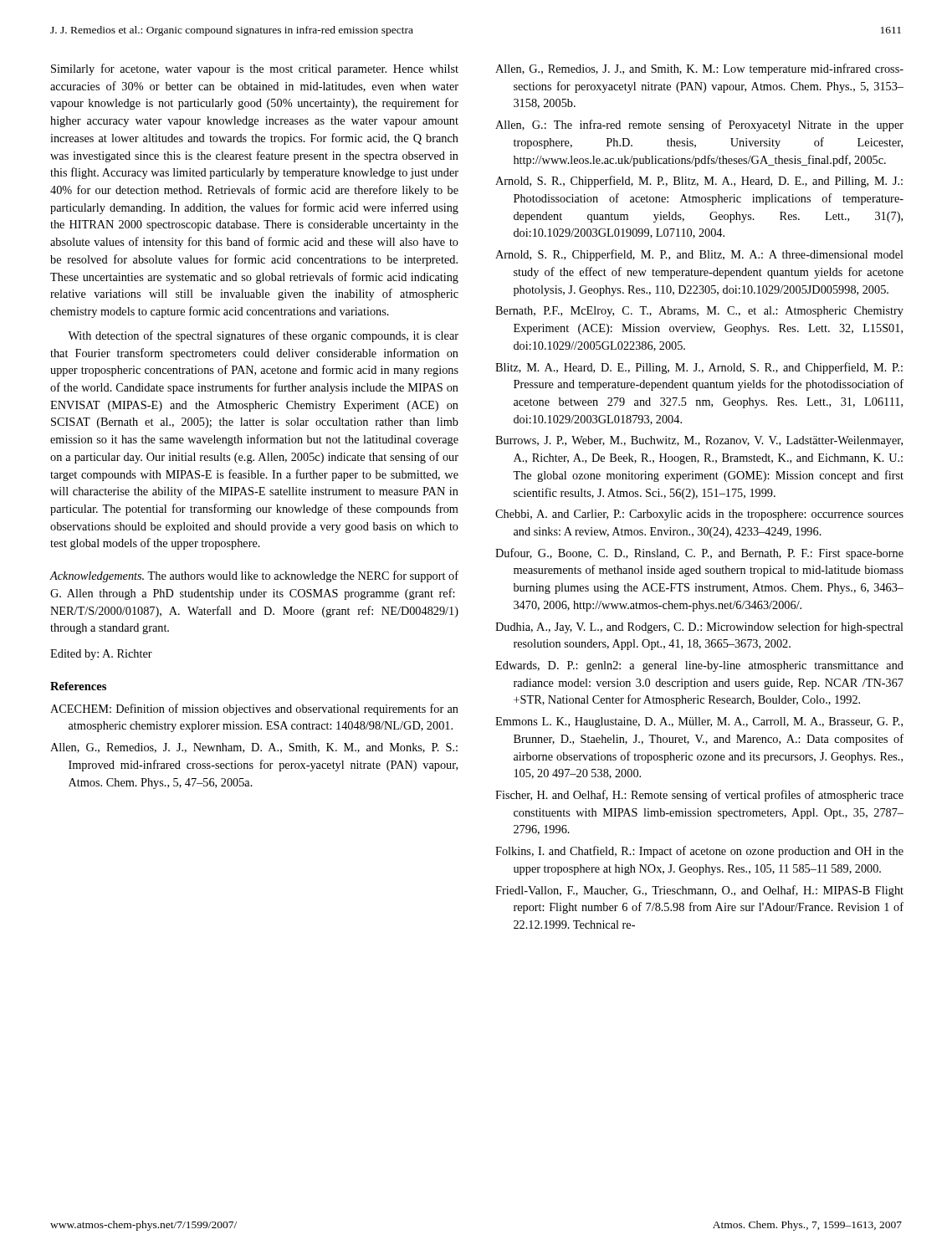
Task: Locate the list item that says "Emmons L. K., Hauglustaine, D. A., Müller, M."
Action: [x=699, y=747]
